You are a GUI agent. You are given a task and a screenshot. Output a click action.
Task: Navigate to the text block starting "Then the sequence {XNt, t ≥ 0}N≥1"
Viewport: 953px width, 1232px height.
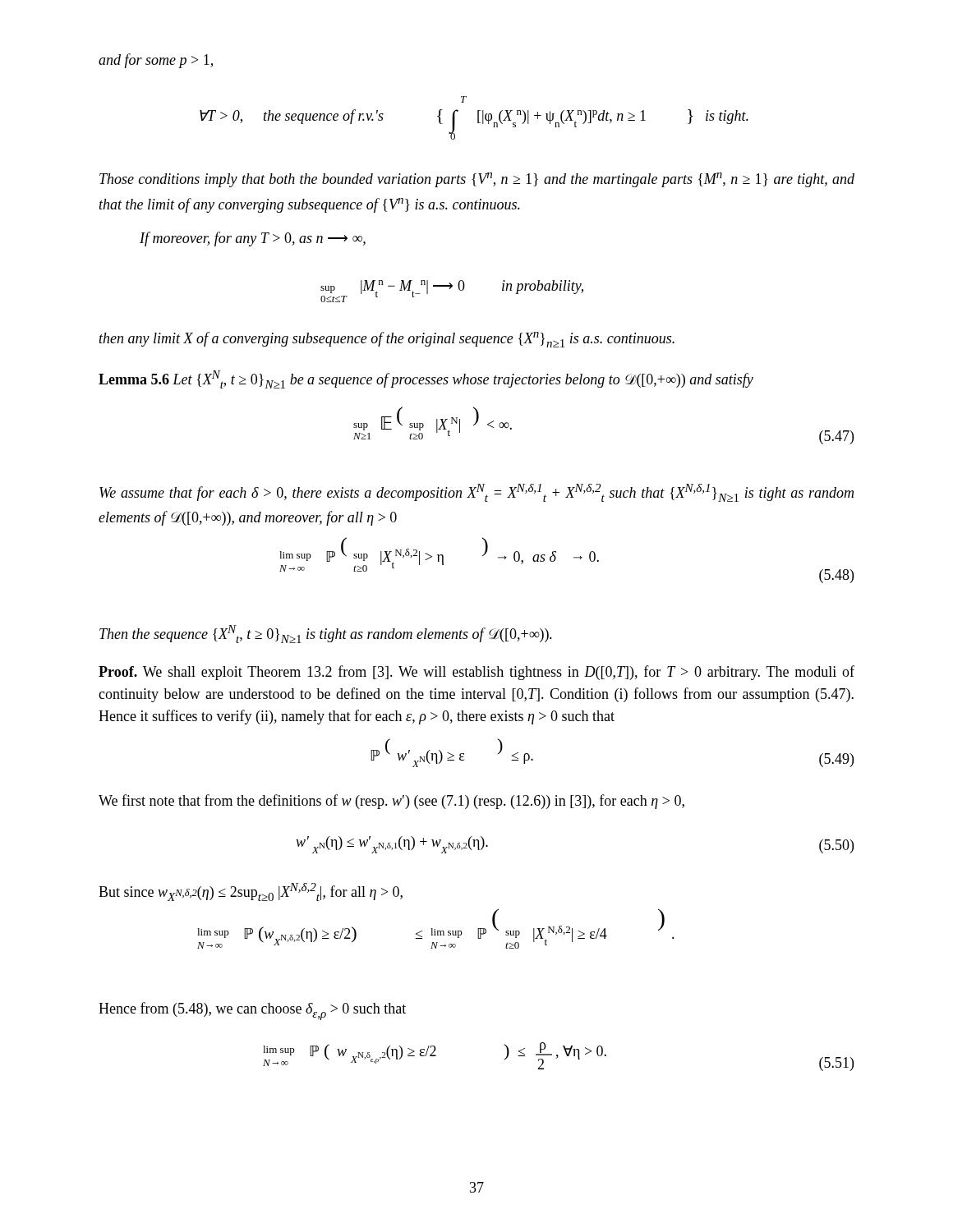(326, 634)
